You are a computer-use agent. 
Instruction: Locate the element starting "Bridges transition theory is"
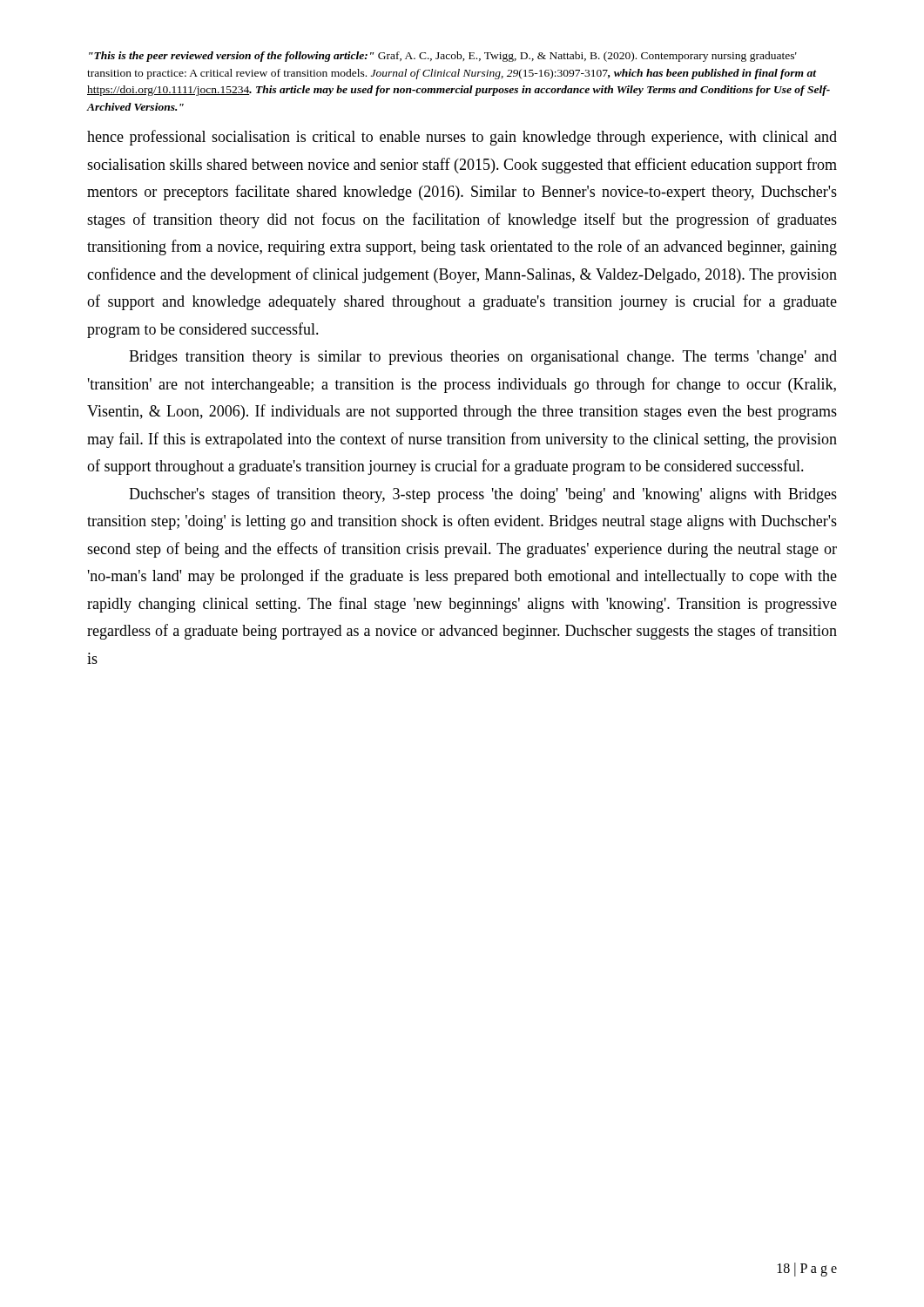click(462, 412)
